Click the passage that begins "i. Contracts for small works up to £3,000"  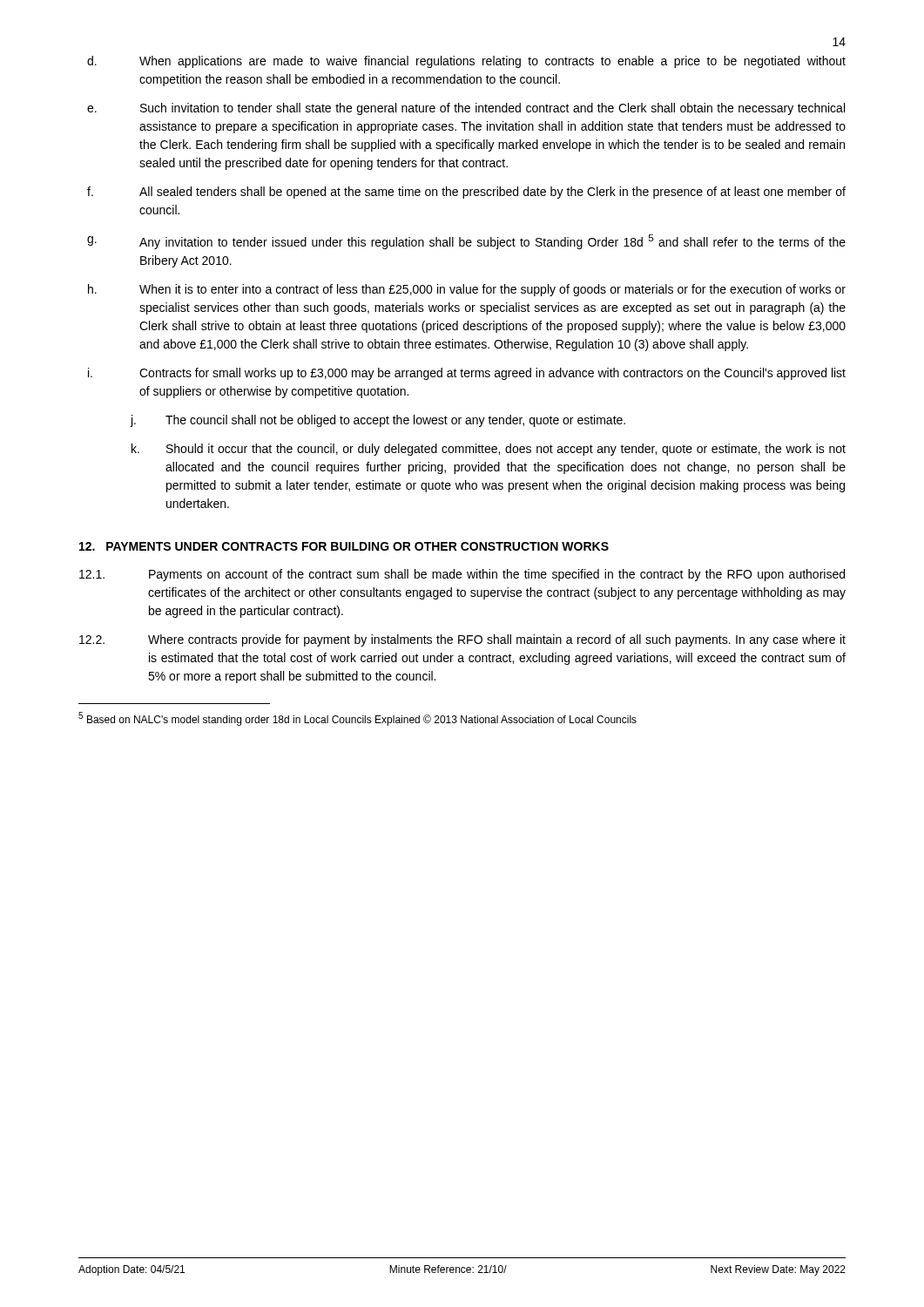coord(462,382)
